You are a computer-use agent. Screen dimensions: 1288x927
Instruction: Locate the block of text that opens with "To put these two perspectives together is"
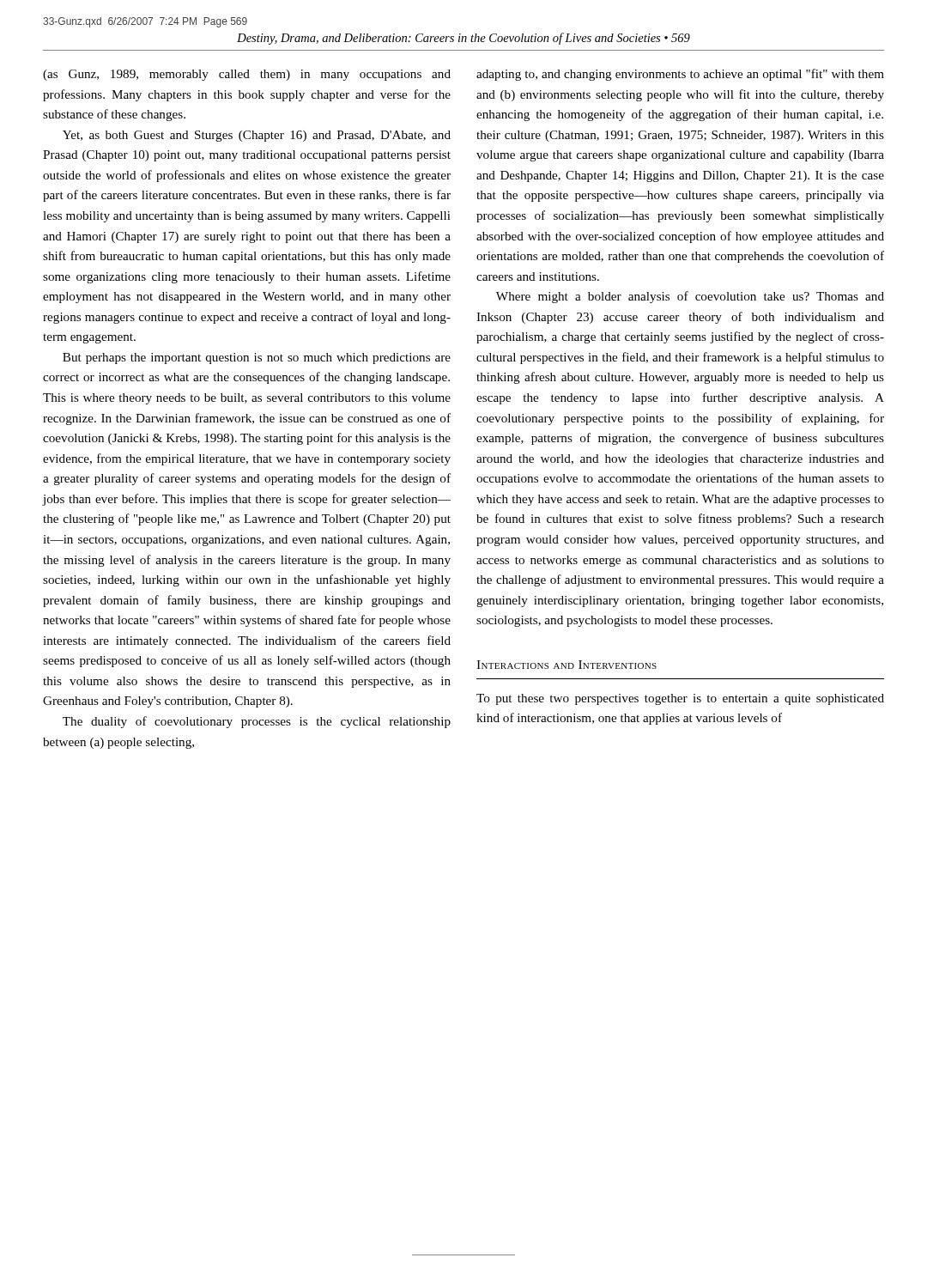680,708
